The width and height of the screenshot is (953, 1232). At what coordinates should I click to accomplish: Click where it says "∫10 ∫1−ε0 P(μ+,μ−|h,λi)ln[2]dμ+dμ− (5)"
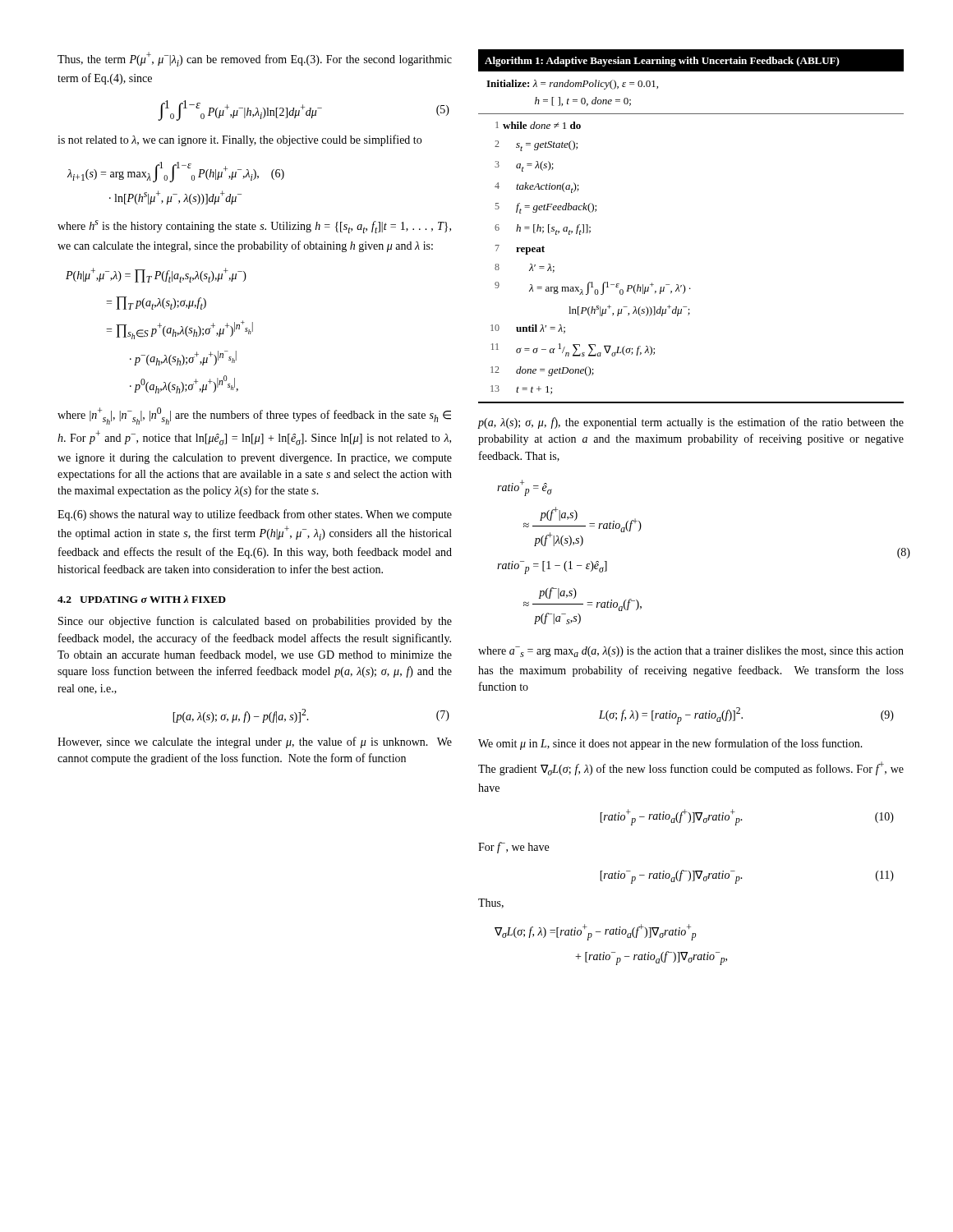point(255,110)
